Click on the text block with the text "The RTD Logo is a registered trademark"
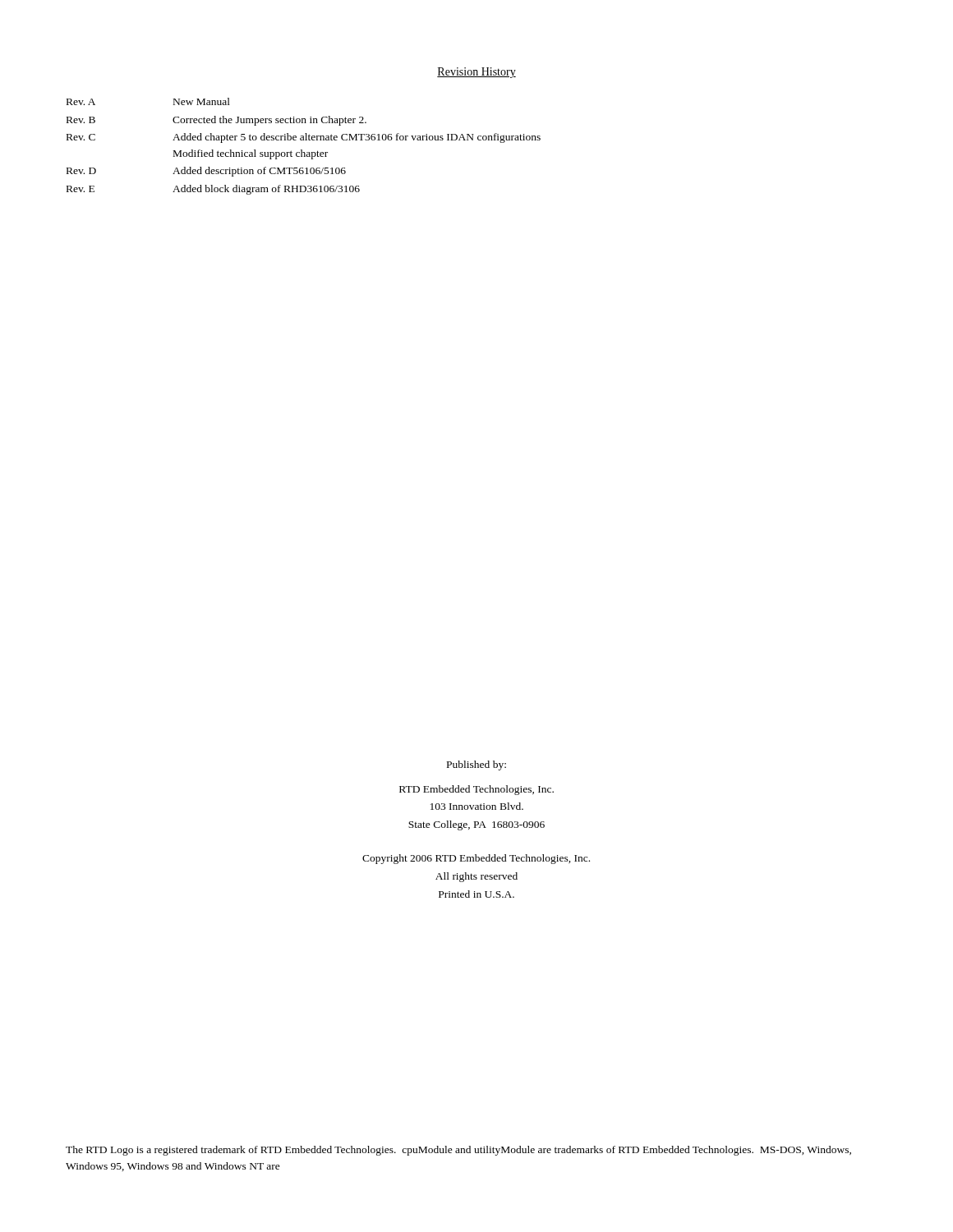Screen dimensions: 1232x953 pos(459,1158)
